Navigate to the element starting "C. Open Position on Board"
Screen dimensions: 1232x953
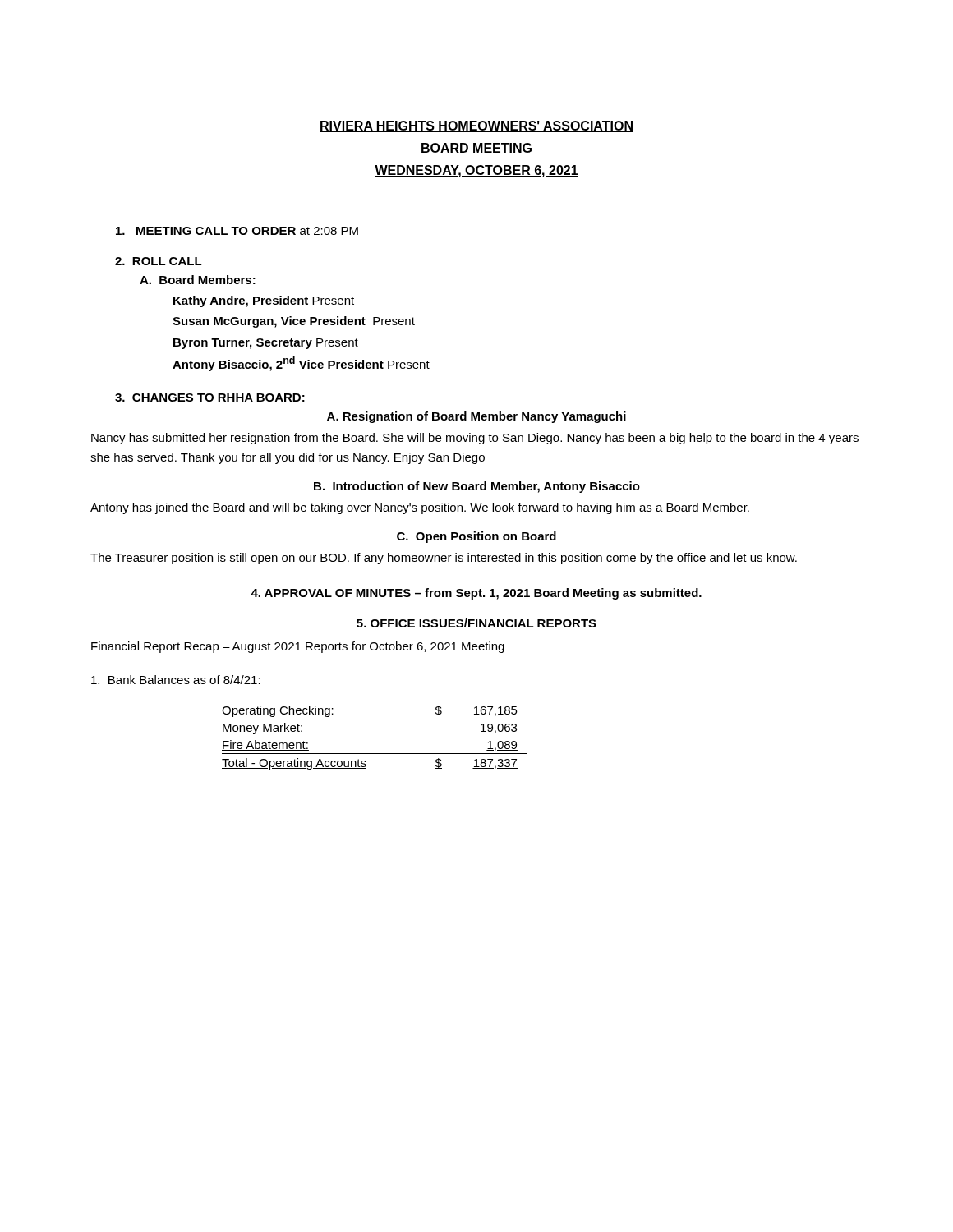click(x=476, y=536)
